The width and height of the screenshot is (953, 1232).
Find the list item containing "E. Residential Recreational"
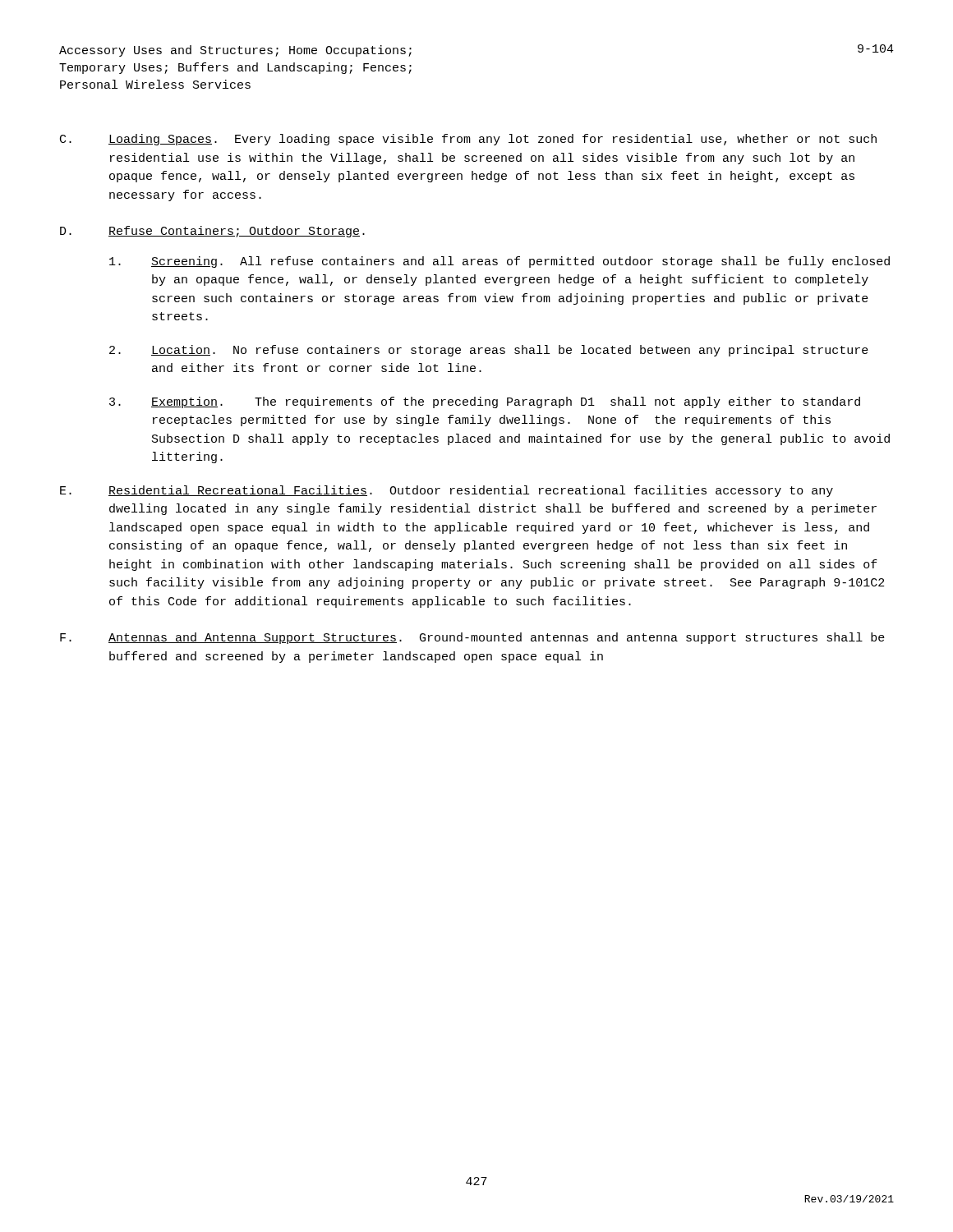476,547
